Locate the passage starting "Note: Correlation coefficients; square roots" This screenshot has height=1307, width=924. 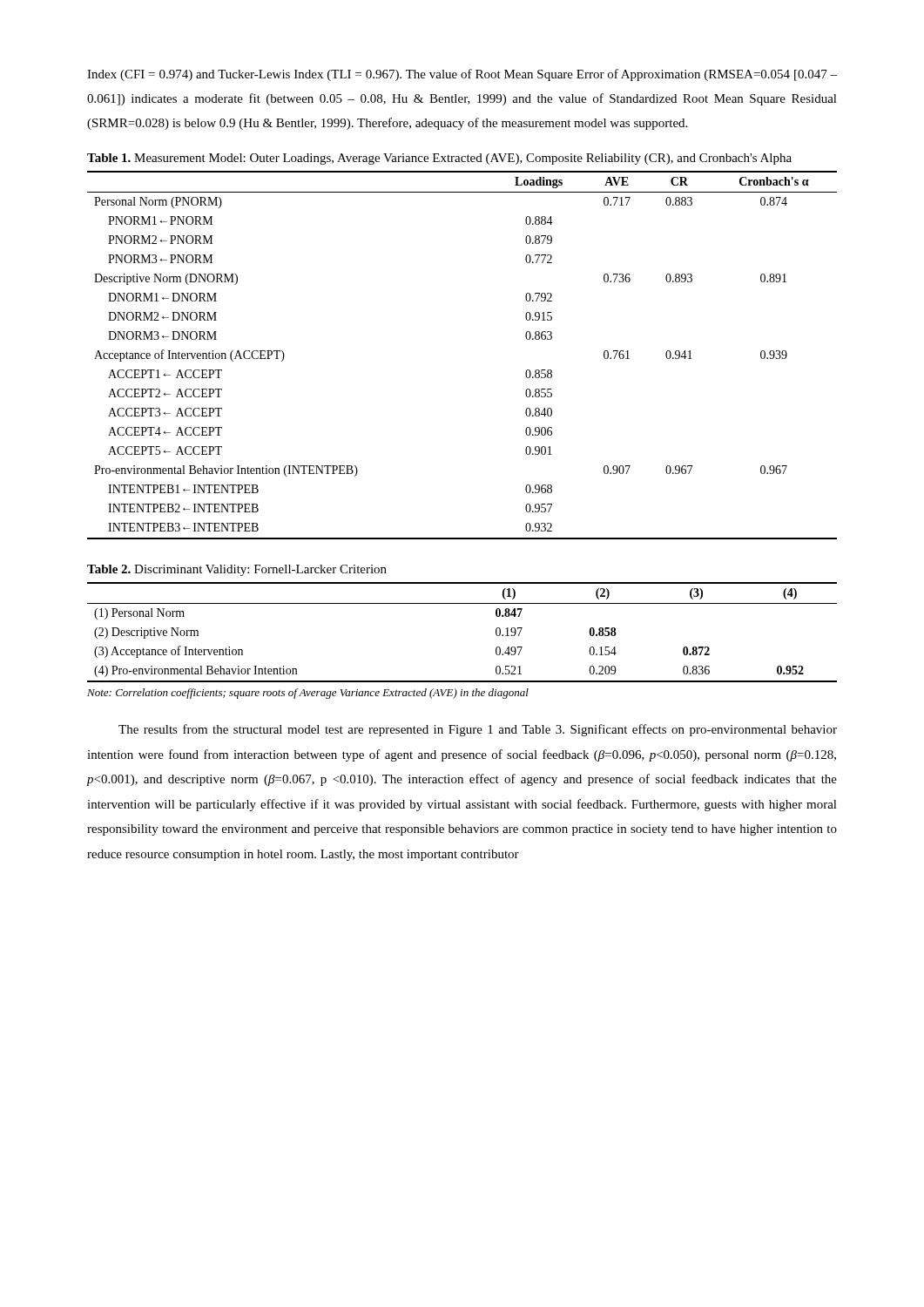[308, 692]
